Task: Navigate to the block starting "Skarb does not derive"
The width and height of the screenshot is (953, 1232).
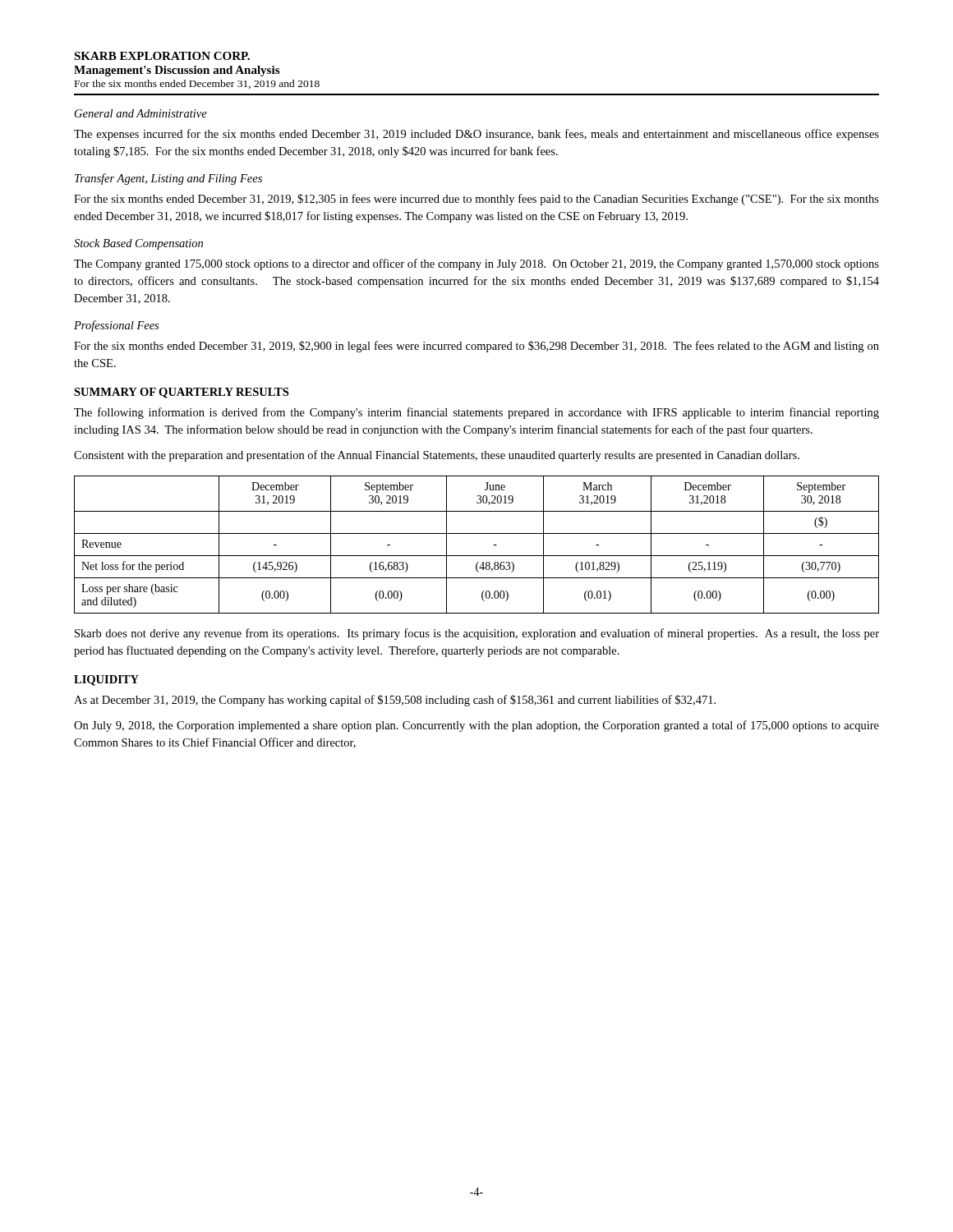Action: 476,642
